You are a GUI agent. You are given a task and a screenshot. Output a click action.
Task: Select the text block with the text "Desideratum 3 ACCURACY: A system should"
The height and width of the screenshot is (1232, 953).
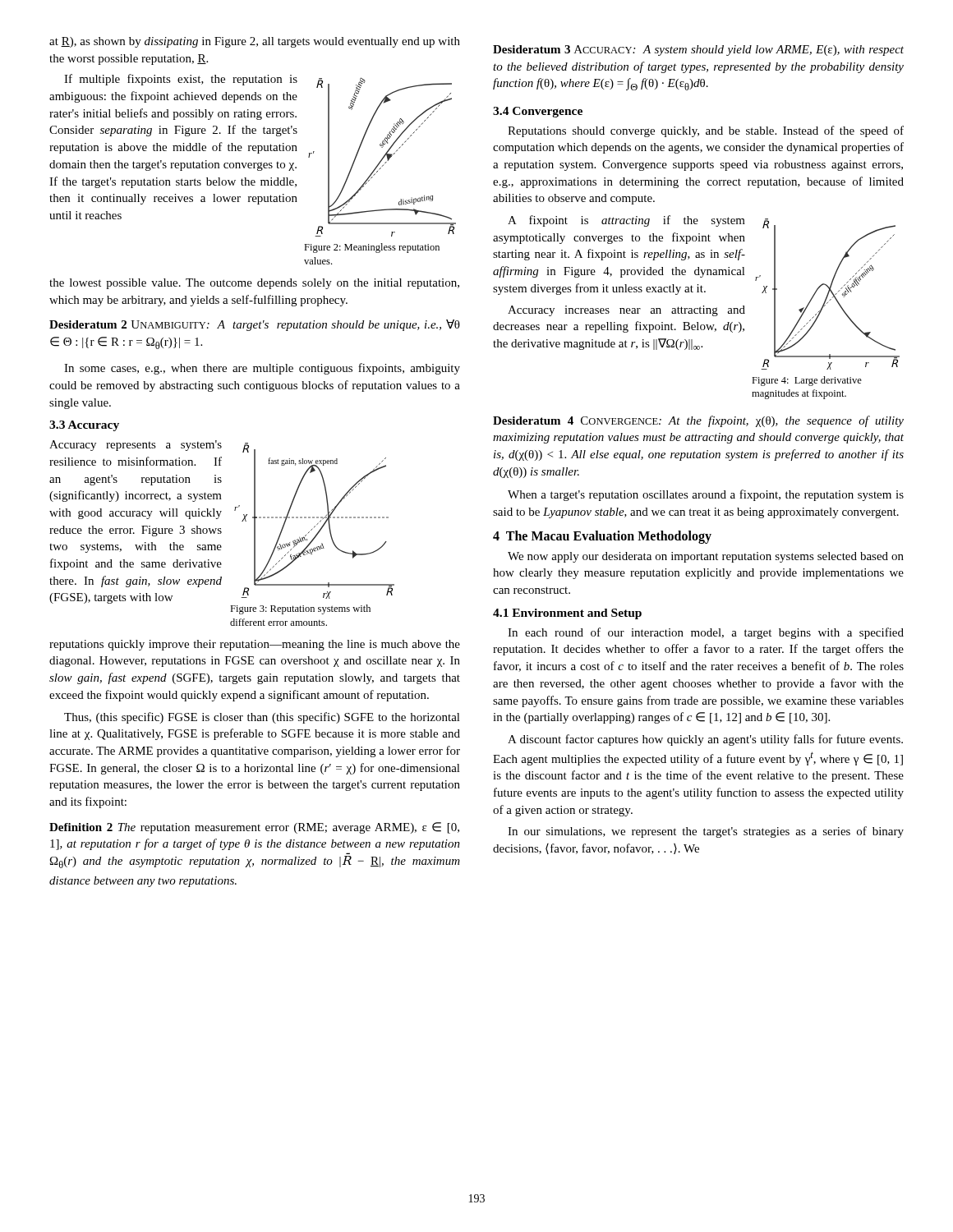(698, 68)
